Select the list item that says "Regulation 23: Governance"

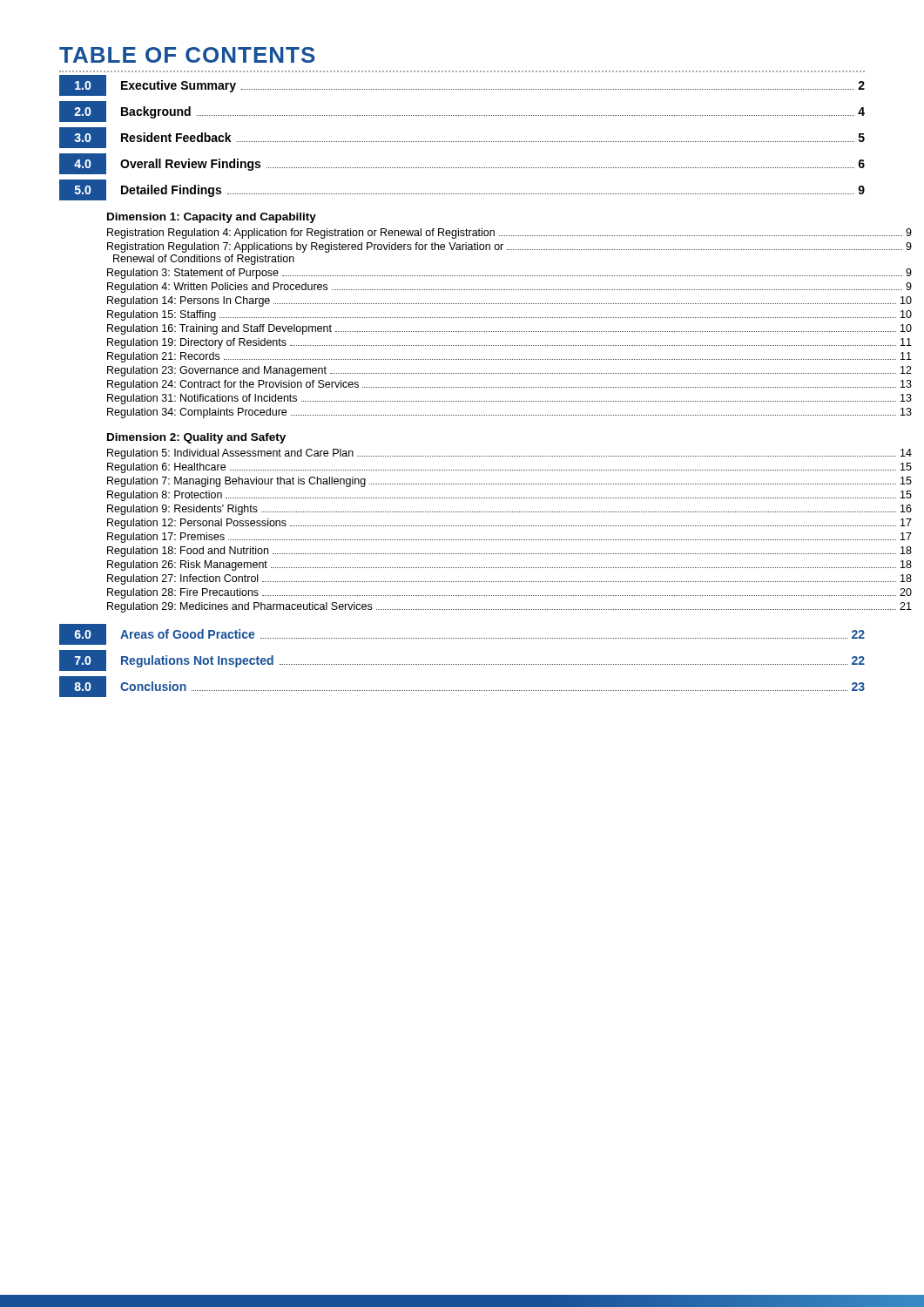point(509,370)
